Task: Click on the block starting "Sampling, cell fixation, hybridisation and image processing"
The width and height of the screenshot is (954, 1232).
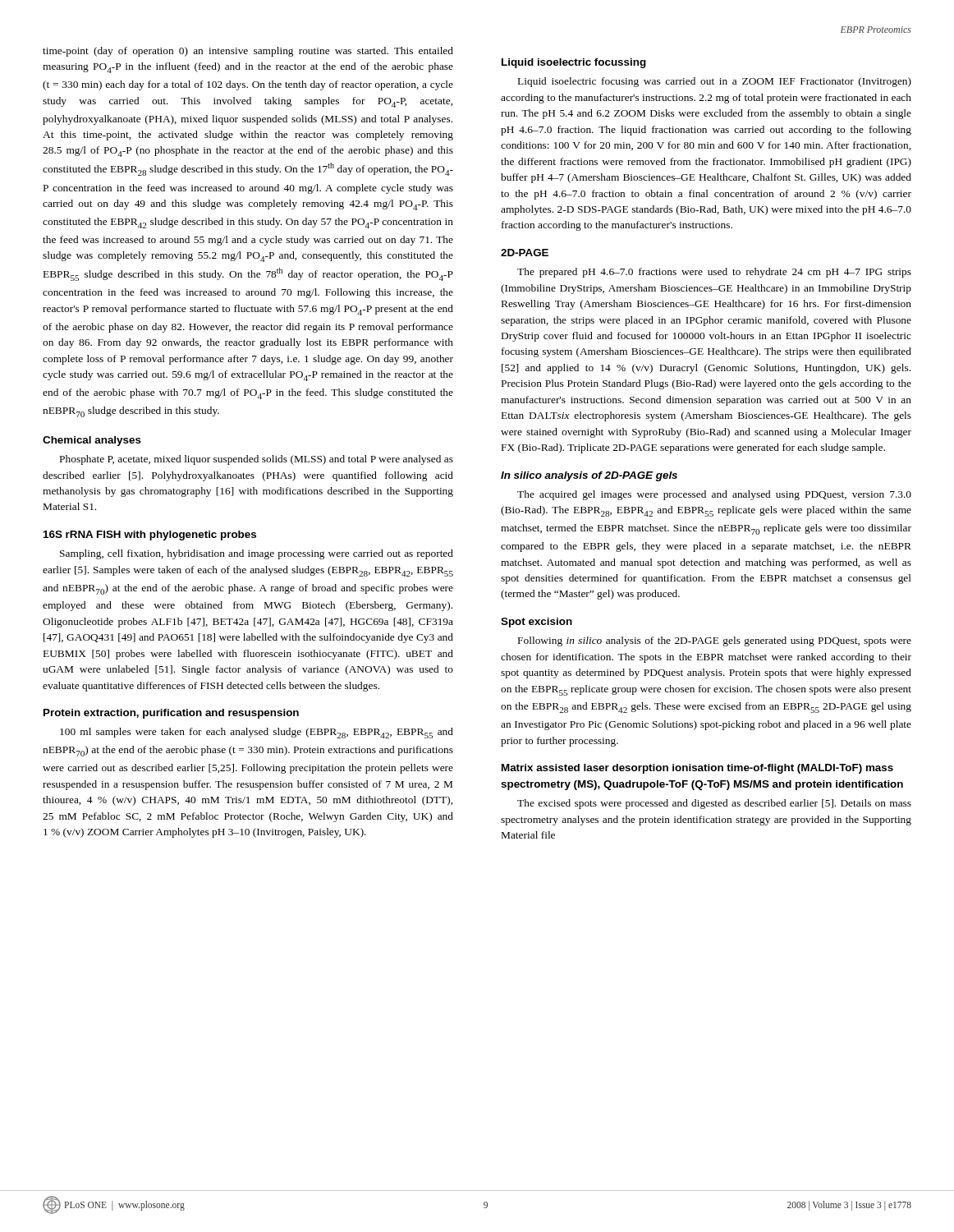Action: tap(248, 619)
